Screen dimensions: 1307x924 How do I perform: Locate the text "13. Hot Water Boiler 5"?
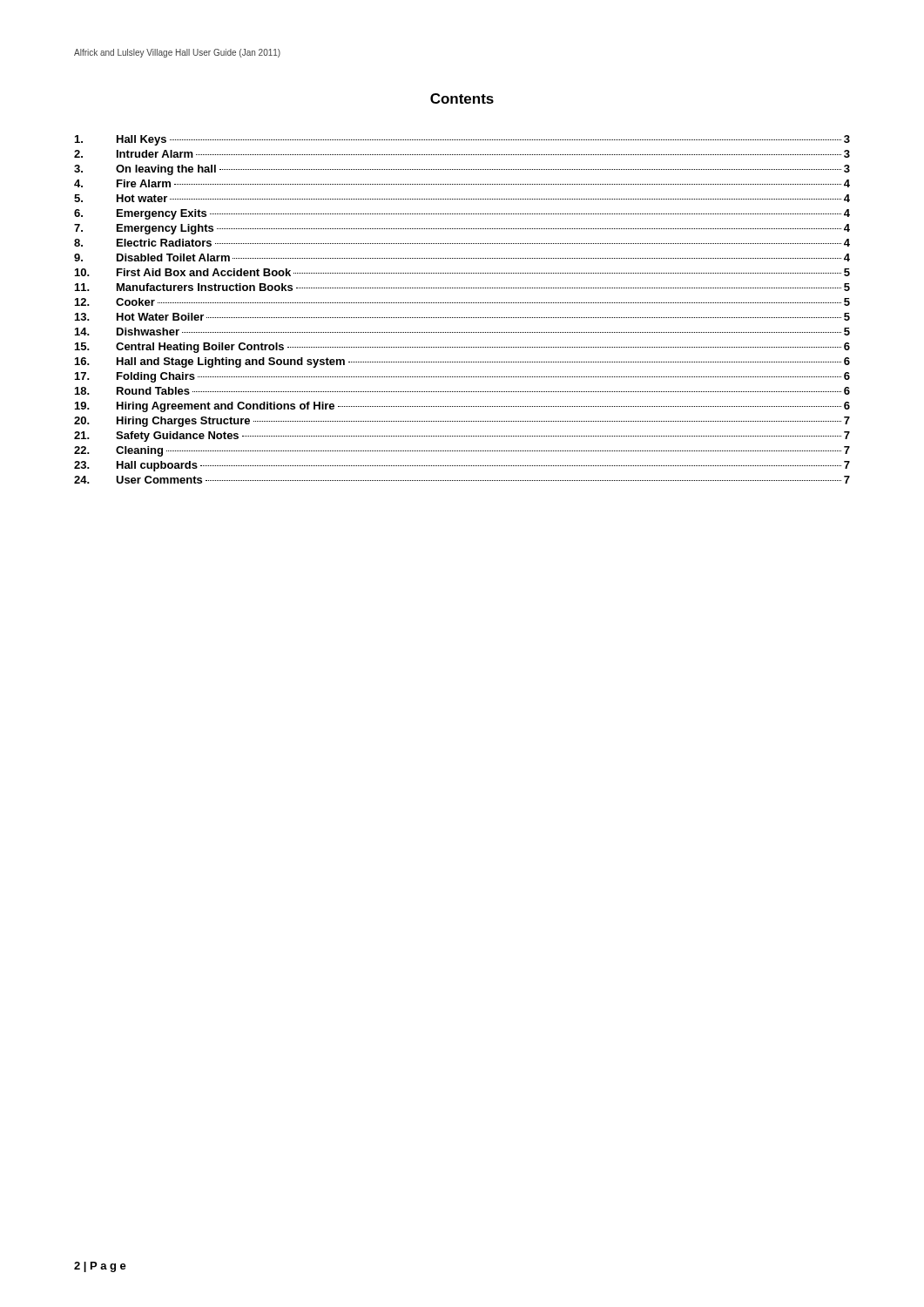point(462,317)
